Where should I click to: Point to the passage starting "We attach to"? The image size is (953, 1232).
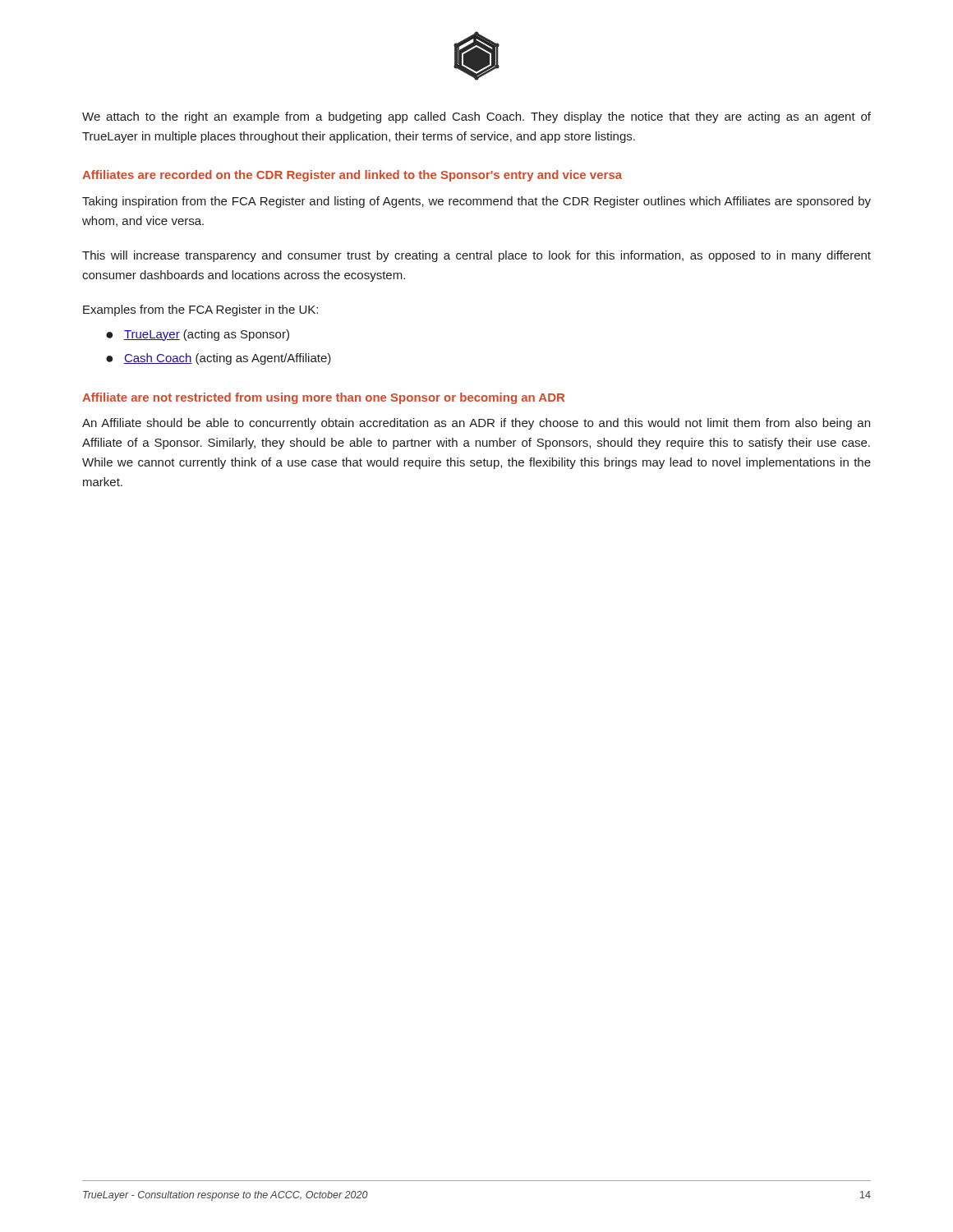point(476,126)
